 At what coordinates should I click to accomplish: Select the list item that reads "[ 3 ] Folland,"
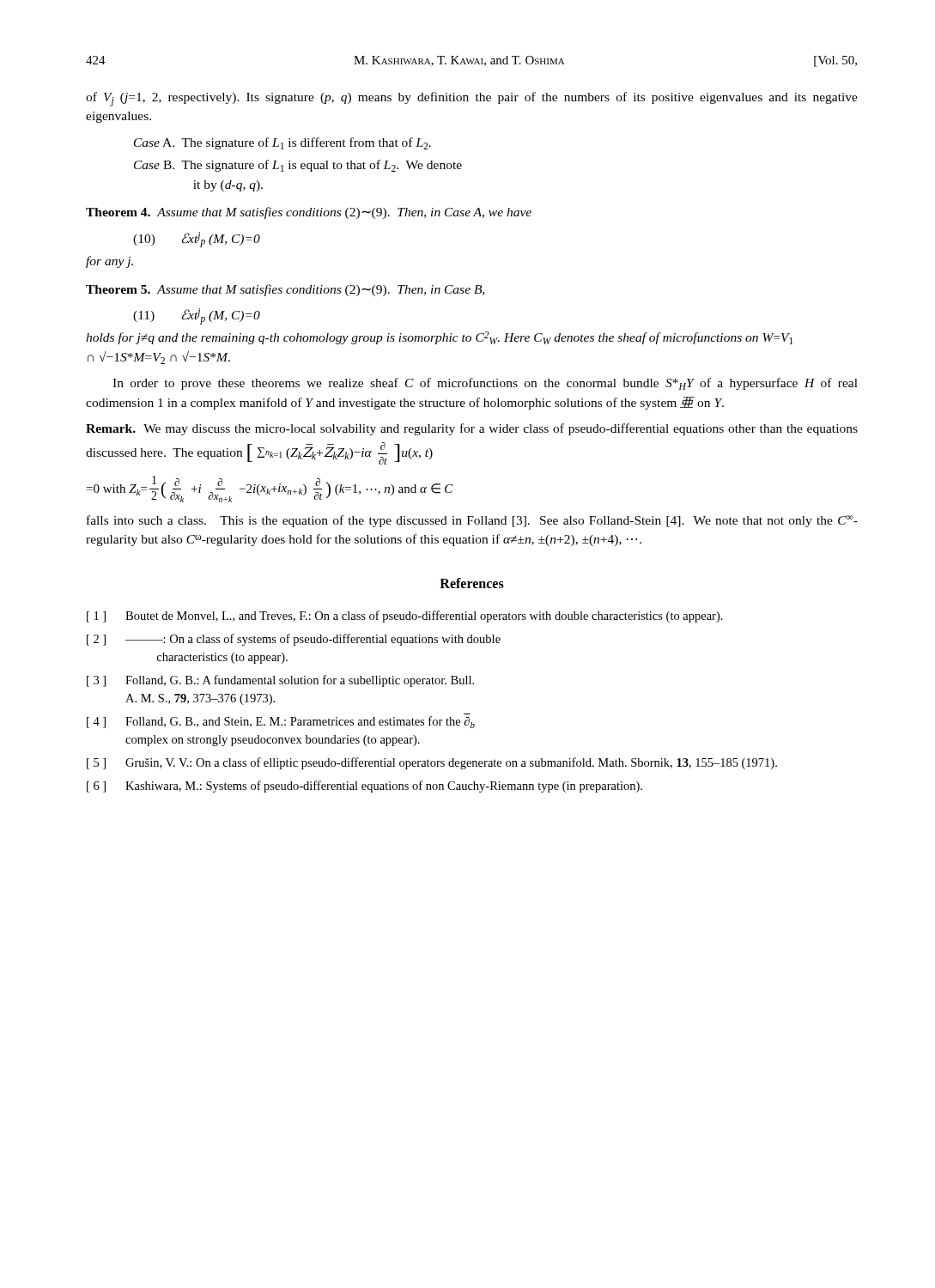click(x=472, y=690)
